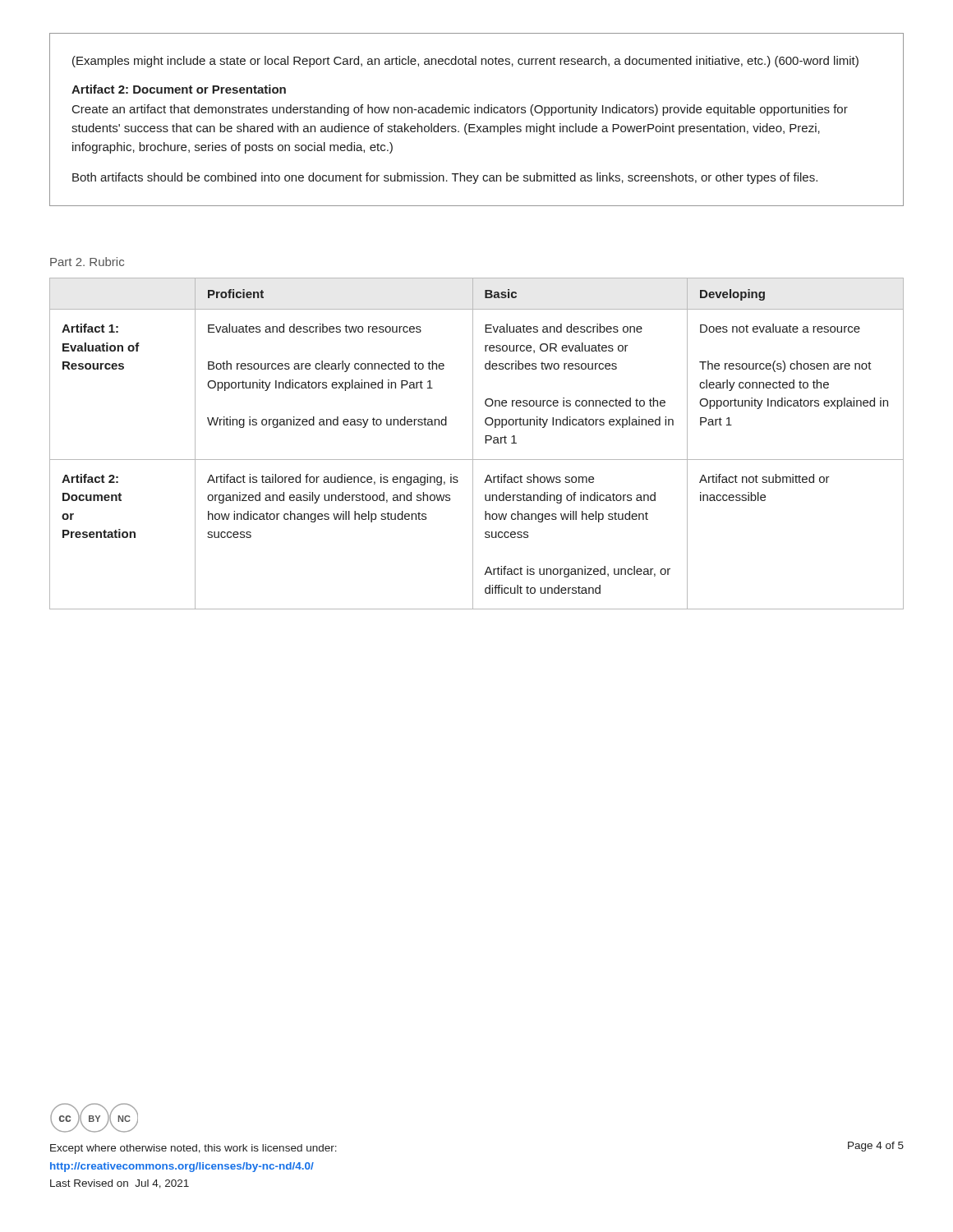
Task: Find the table that mentions "Does not evaluate a resource"
Action: (476, 444)
